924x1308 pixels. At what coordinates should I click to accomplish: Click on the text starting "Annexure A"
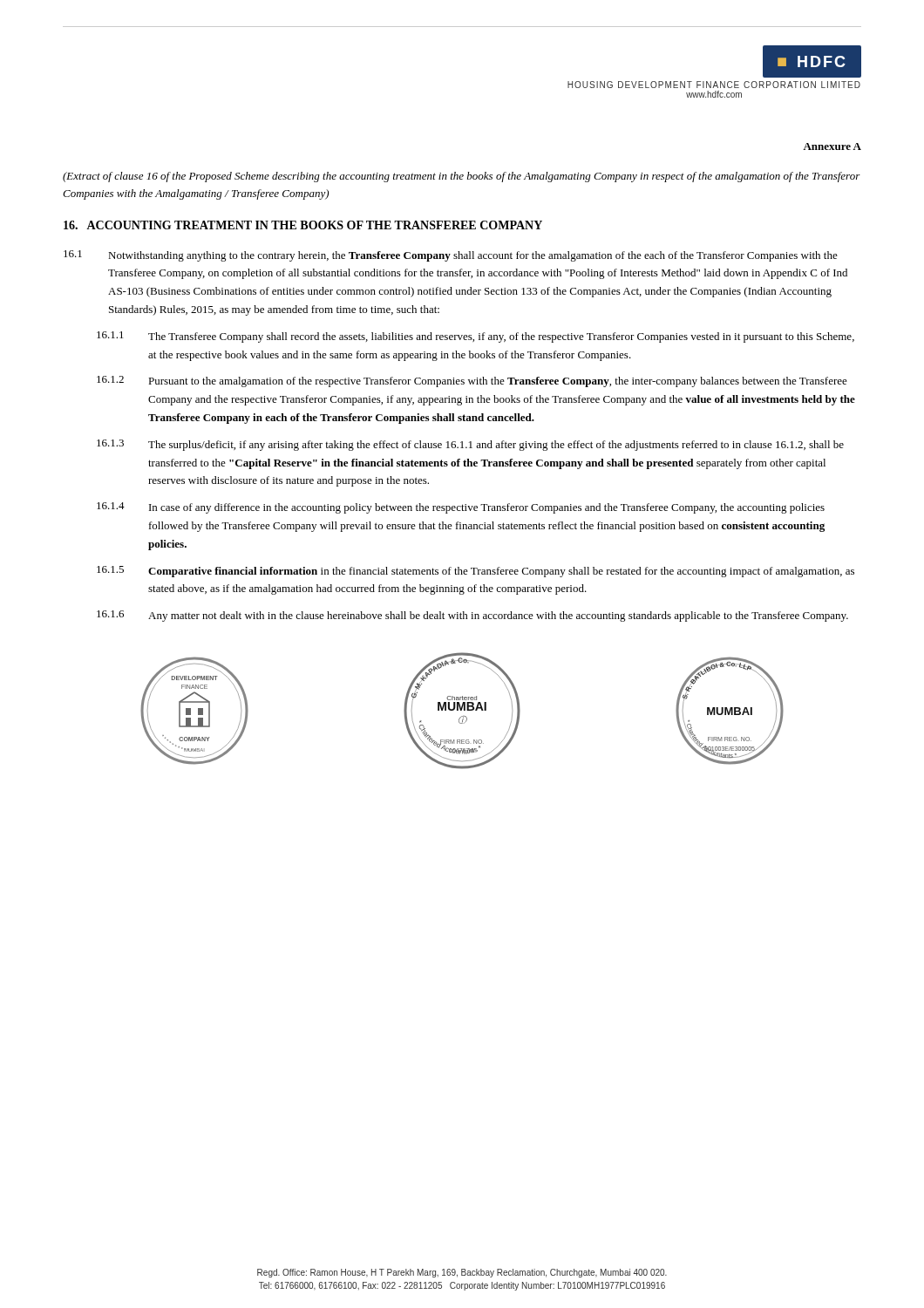pyautogui.click(x=832, y=146)
